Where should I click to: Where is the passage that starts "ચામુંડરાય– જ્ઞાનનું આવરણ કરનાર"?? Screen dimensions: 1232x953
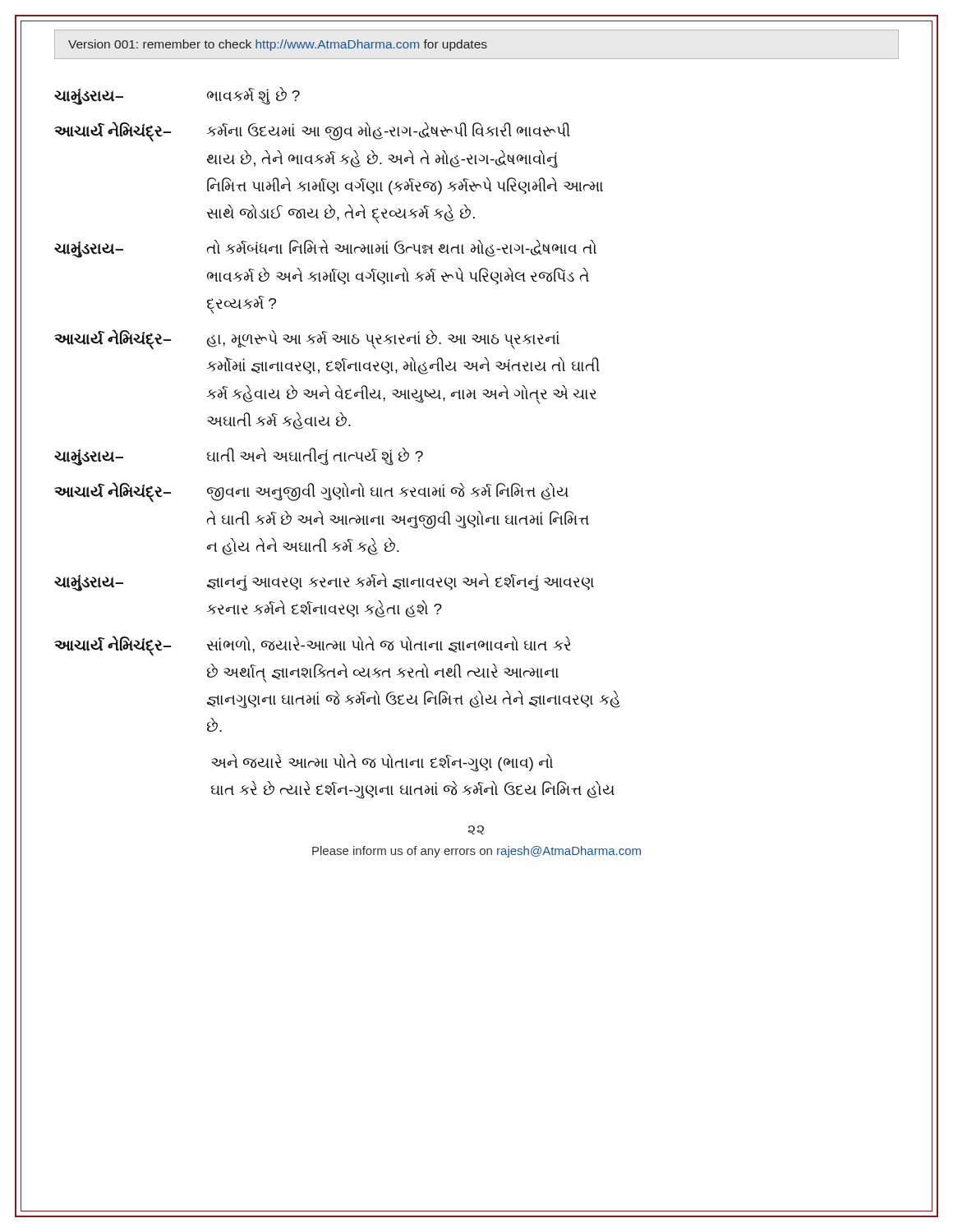click(x=324, y=596)
